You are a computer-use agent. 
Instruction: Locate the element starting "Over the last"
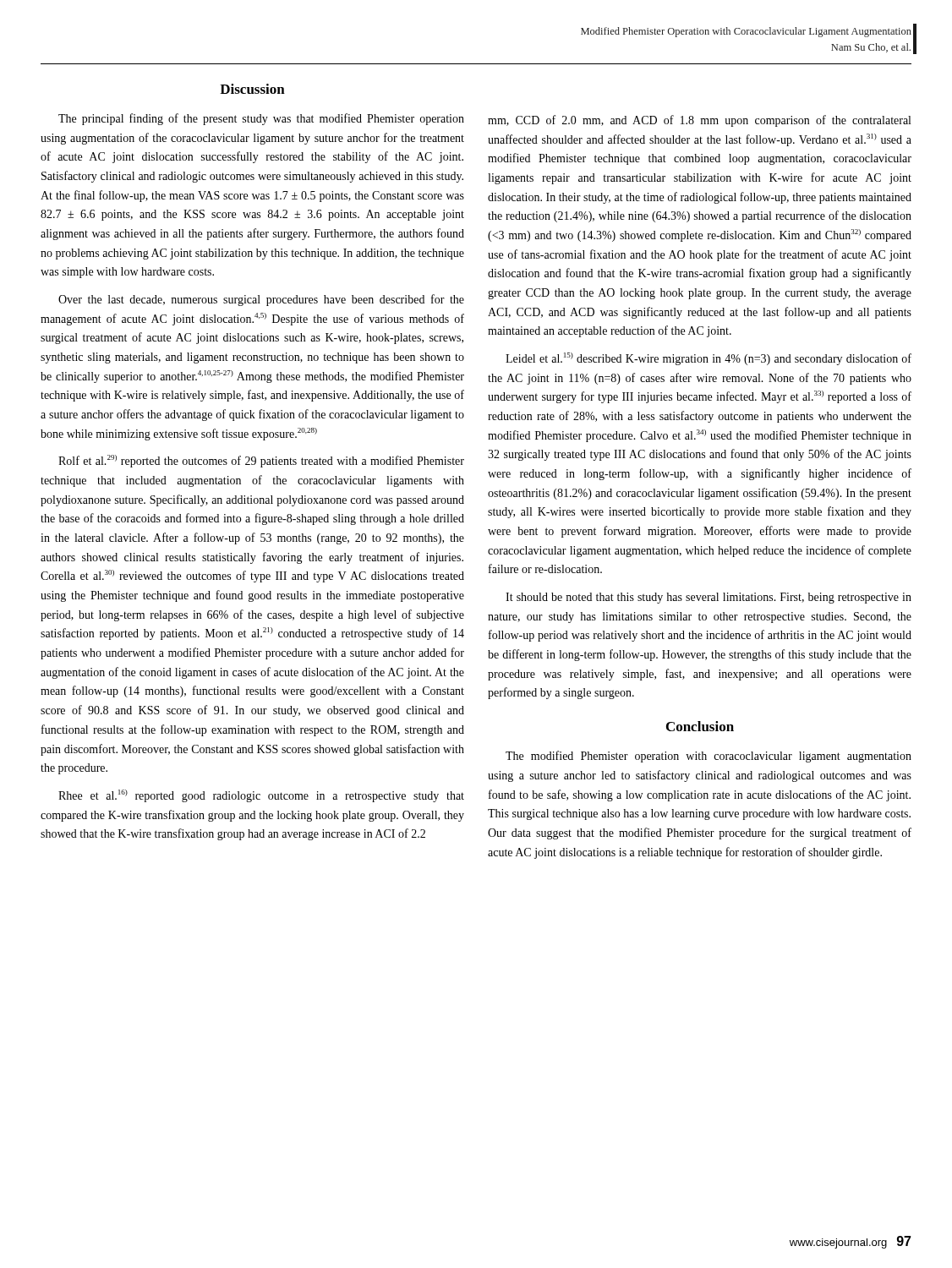pyautogui.click(x=252, y=368)
